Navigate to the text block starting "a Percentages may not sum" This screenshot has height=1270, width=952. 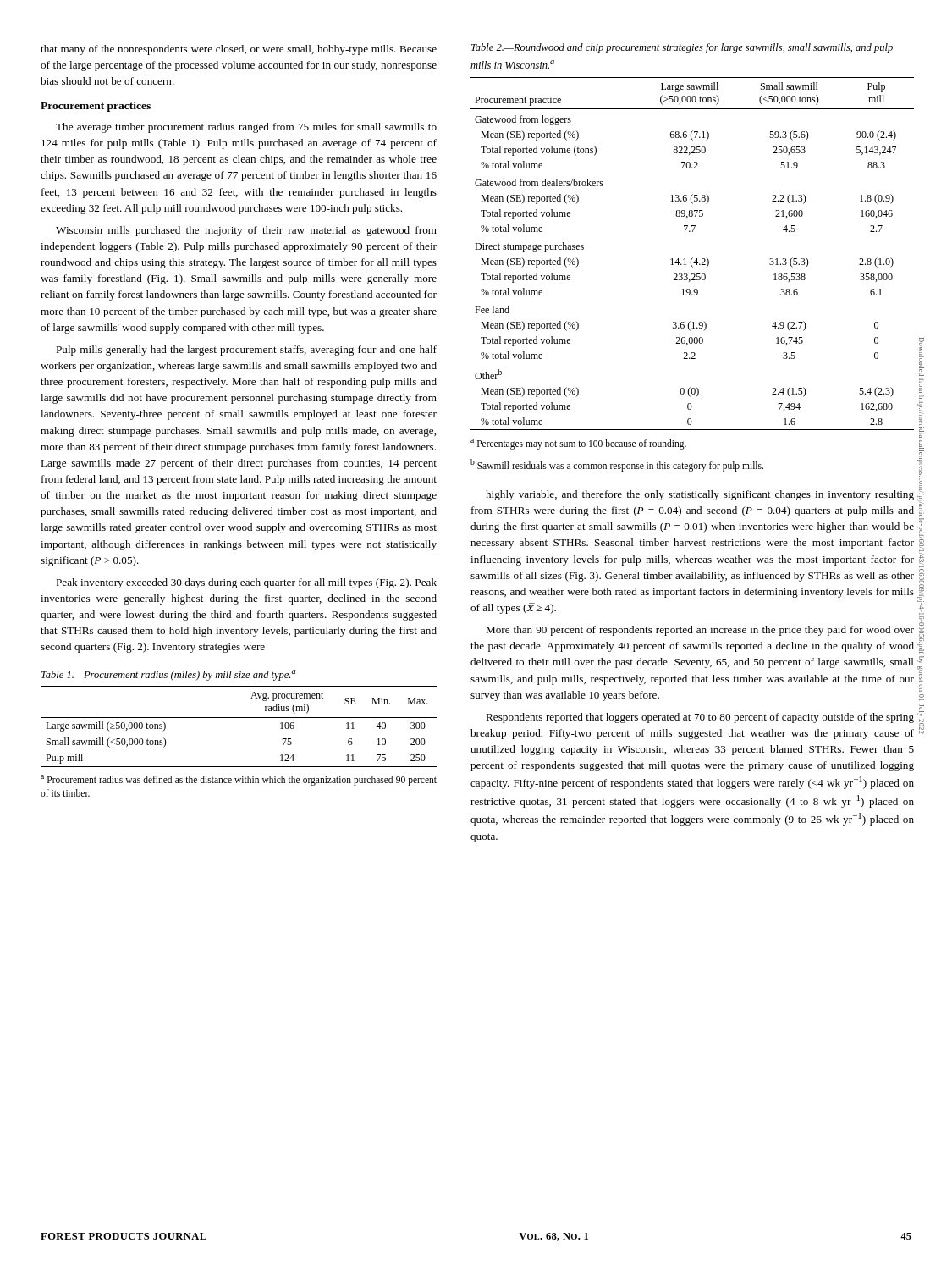click(692, 453)
